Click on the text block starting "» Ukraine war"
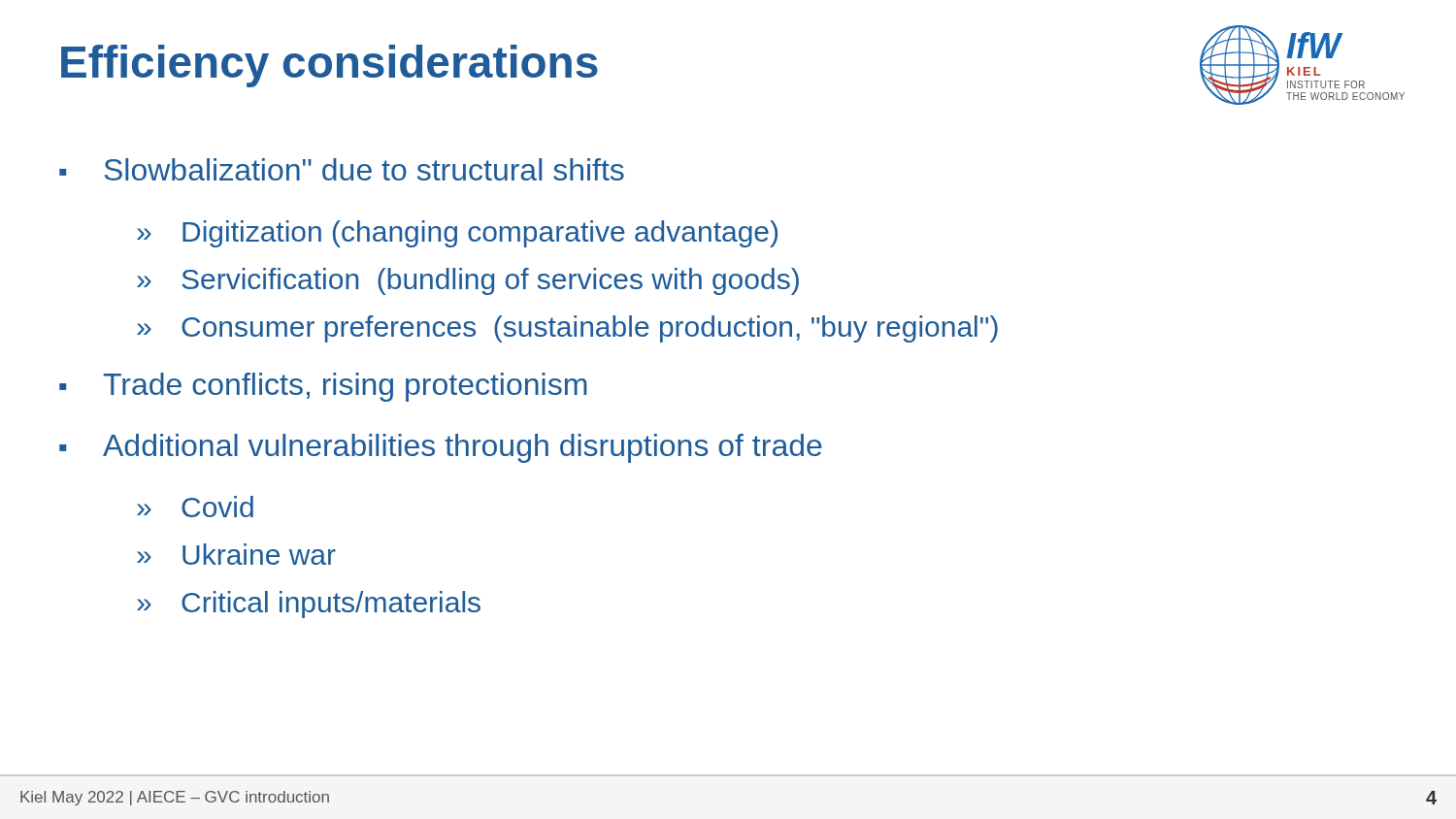Screen dimensions: 819x1456 click(236, 554)
